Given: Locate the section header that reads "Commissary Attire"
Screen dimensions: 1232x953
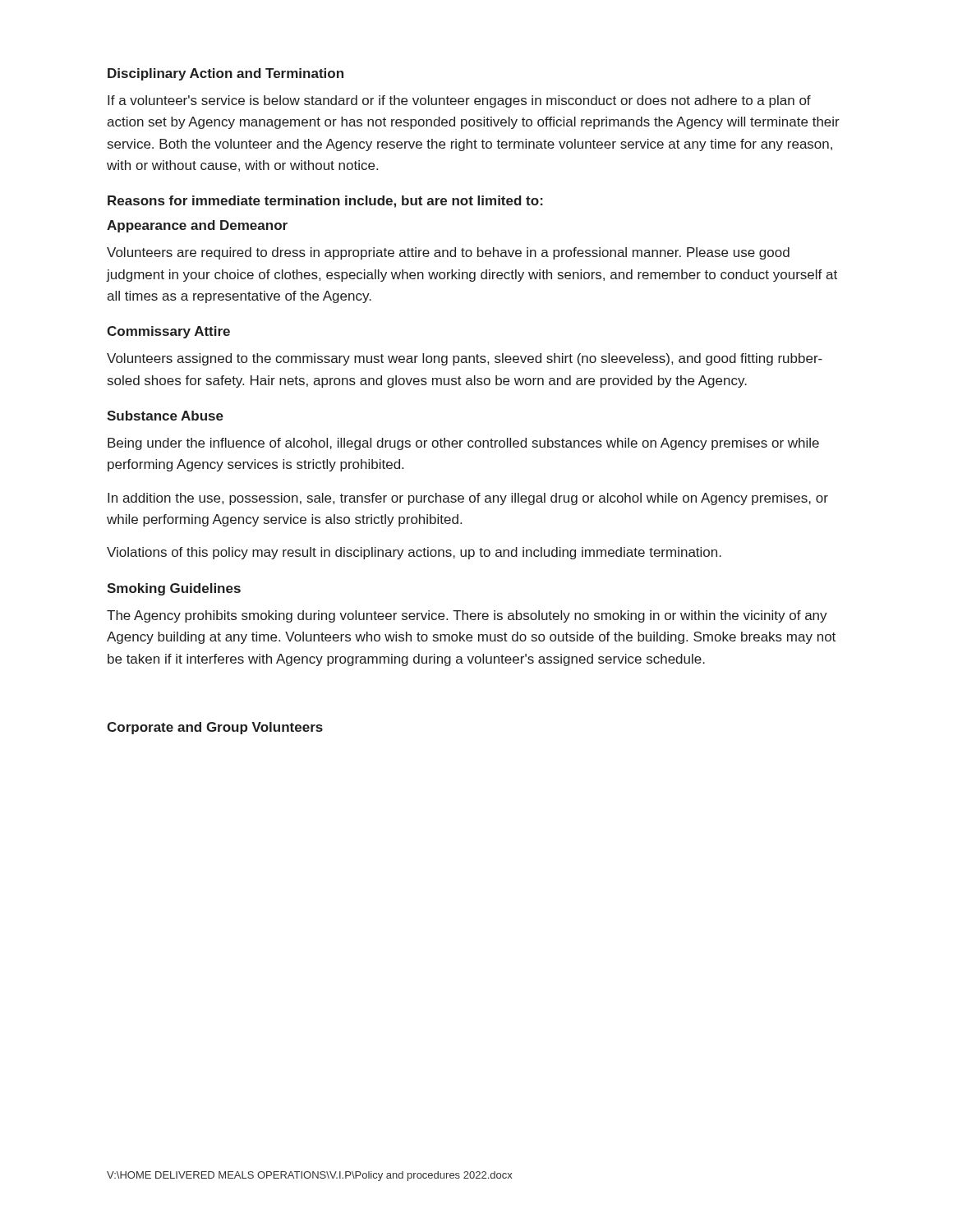Looking at the screenshot, I should tap(169, 332).
